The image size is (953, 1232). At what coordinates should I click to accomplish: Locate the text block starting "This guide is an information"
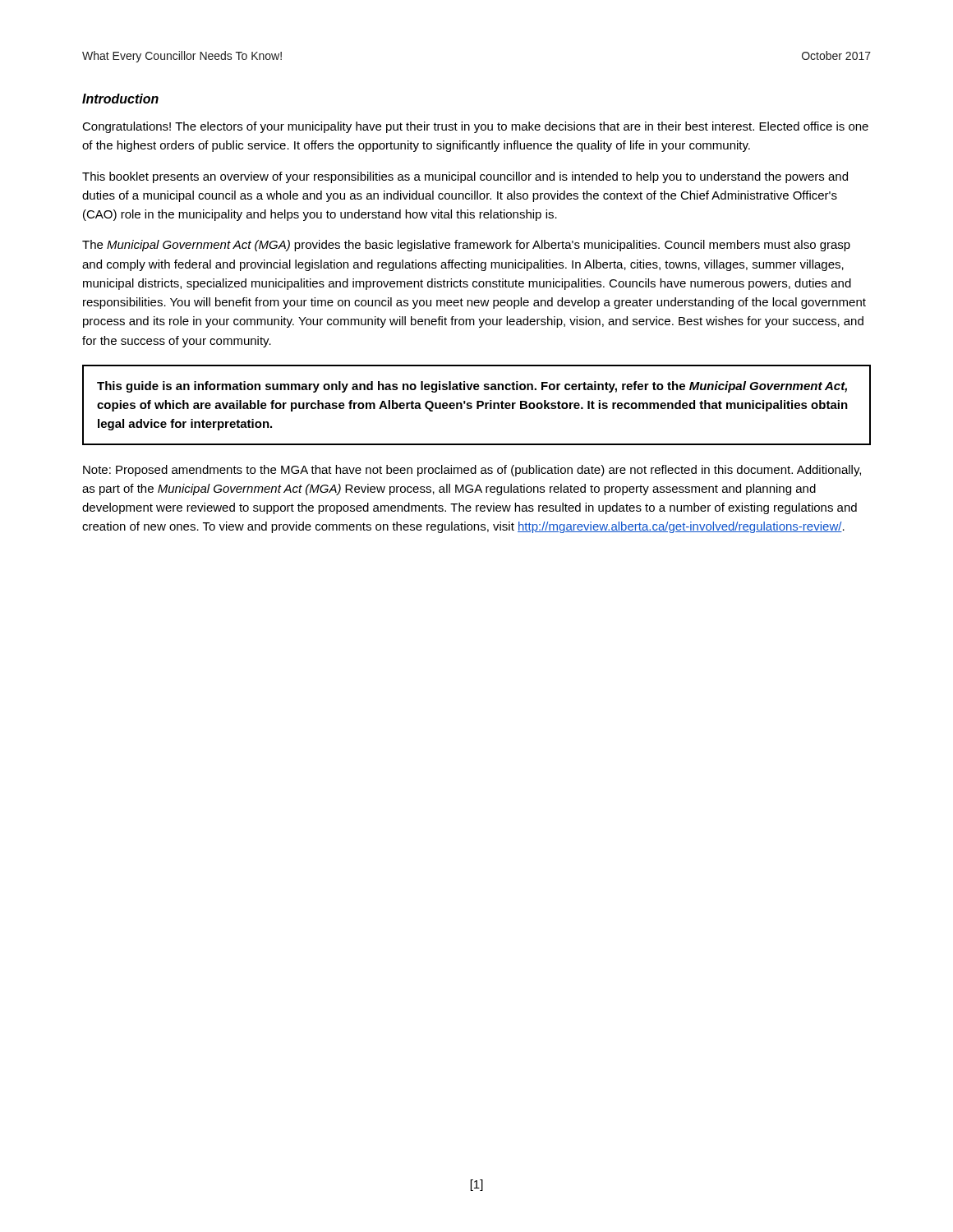pos(473,405)
